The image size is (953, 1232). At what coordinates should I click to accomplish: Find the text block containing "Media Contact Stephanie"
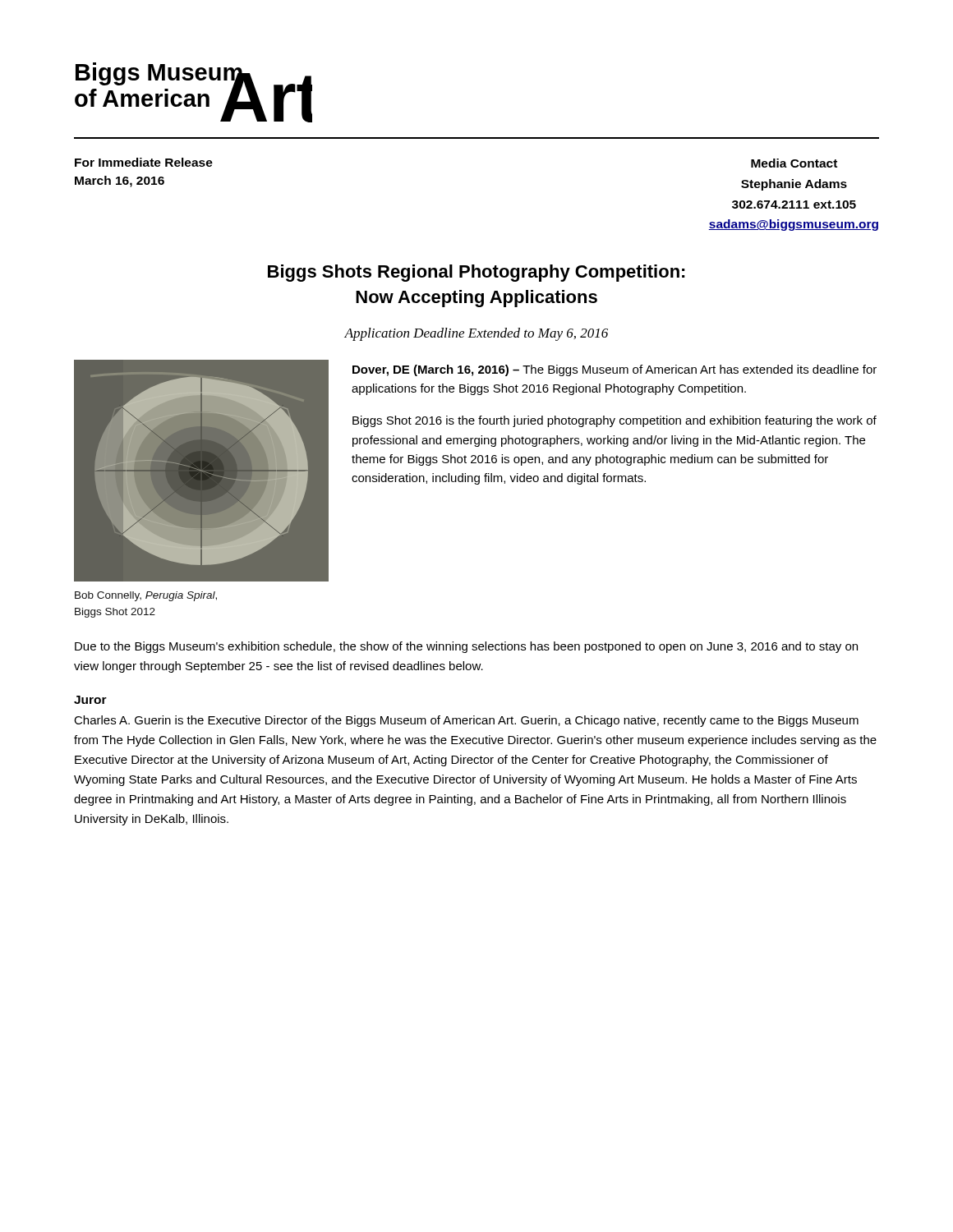click(794, 194)
